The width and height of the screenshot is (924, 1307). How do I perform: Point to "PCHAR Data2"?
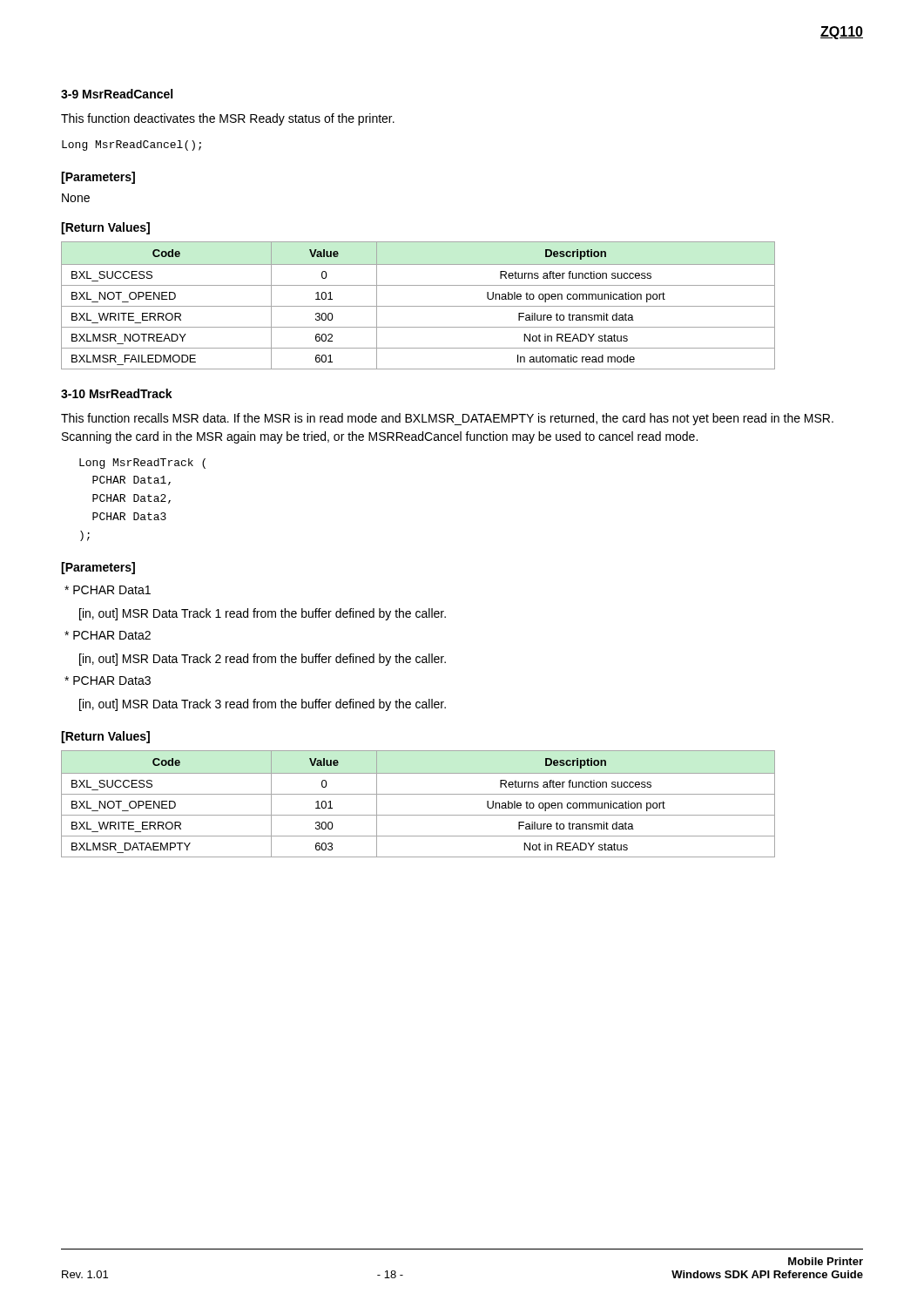pyautogui.click(x=106, y=636)
